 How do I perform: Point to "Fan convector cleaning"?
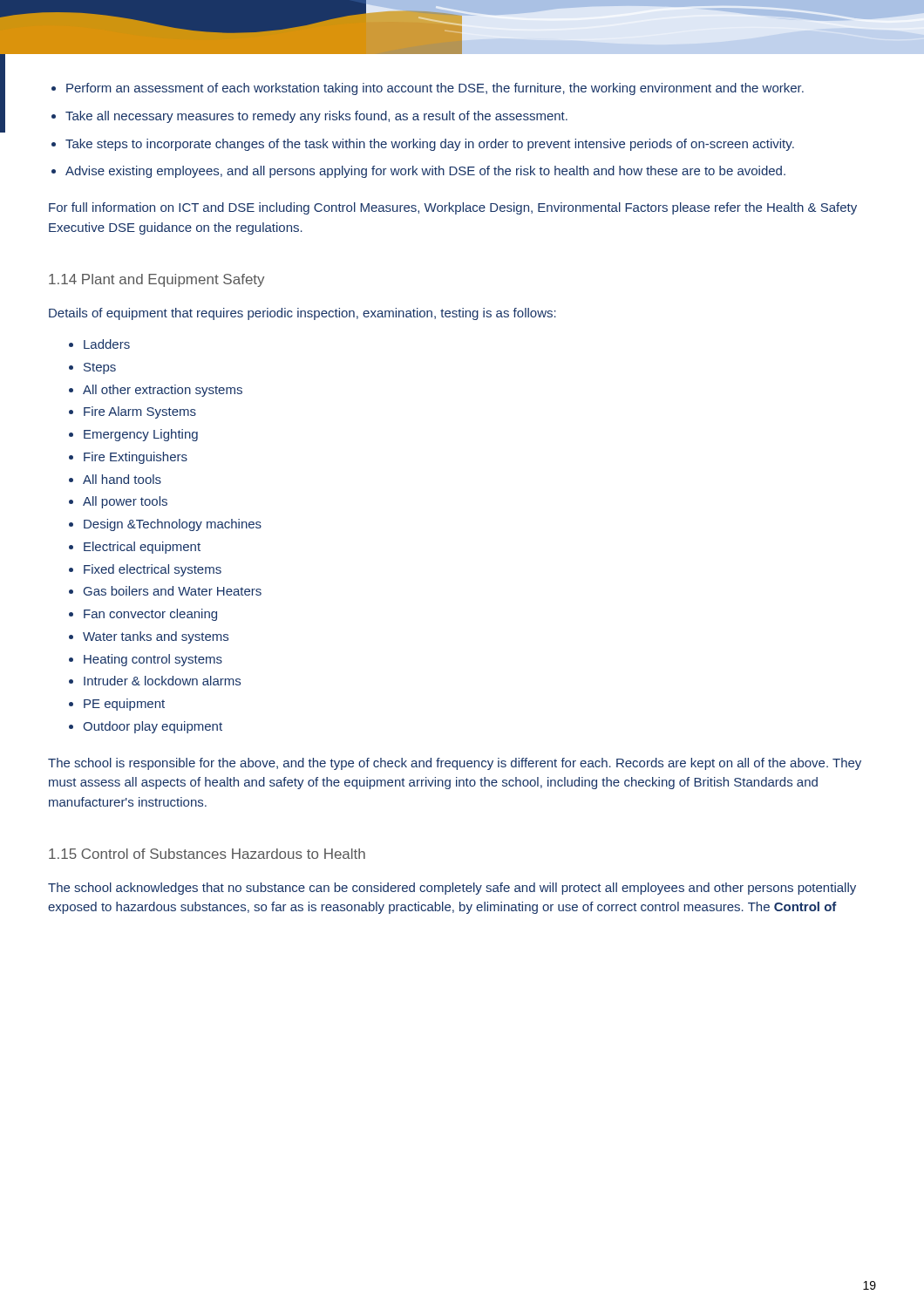[x=150, y=613]
